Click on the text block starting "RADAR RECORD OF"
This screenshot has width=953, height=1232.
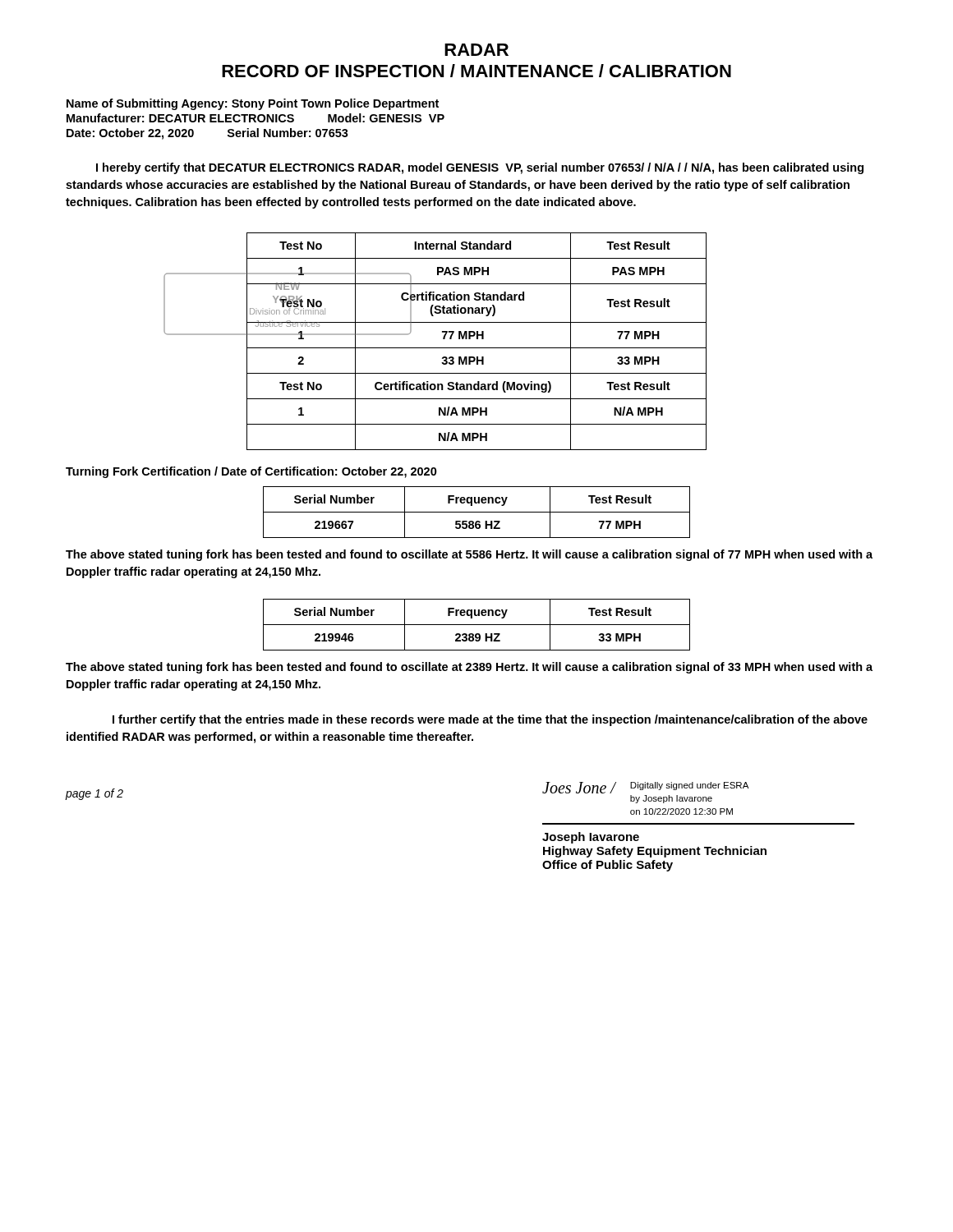pyautogui.click(x=476, y=61)
